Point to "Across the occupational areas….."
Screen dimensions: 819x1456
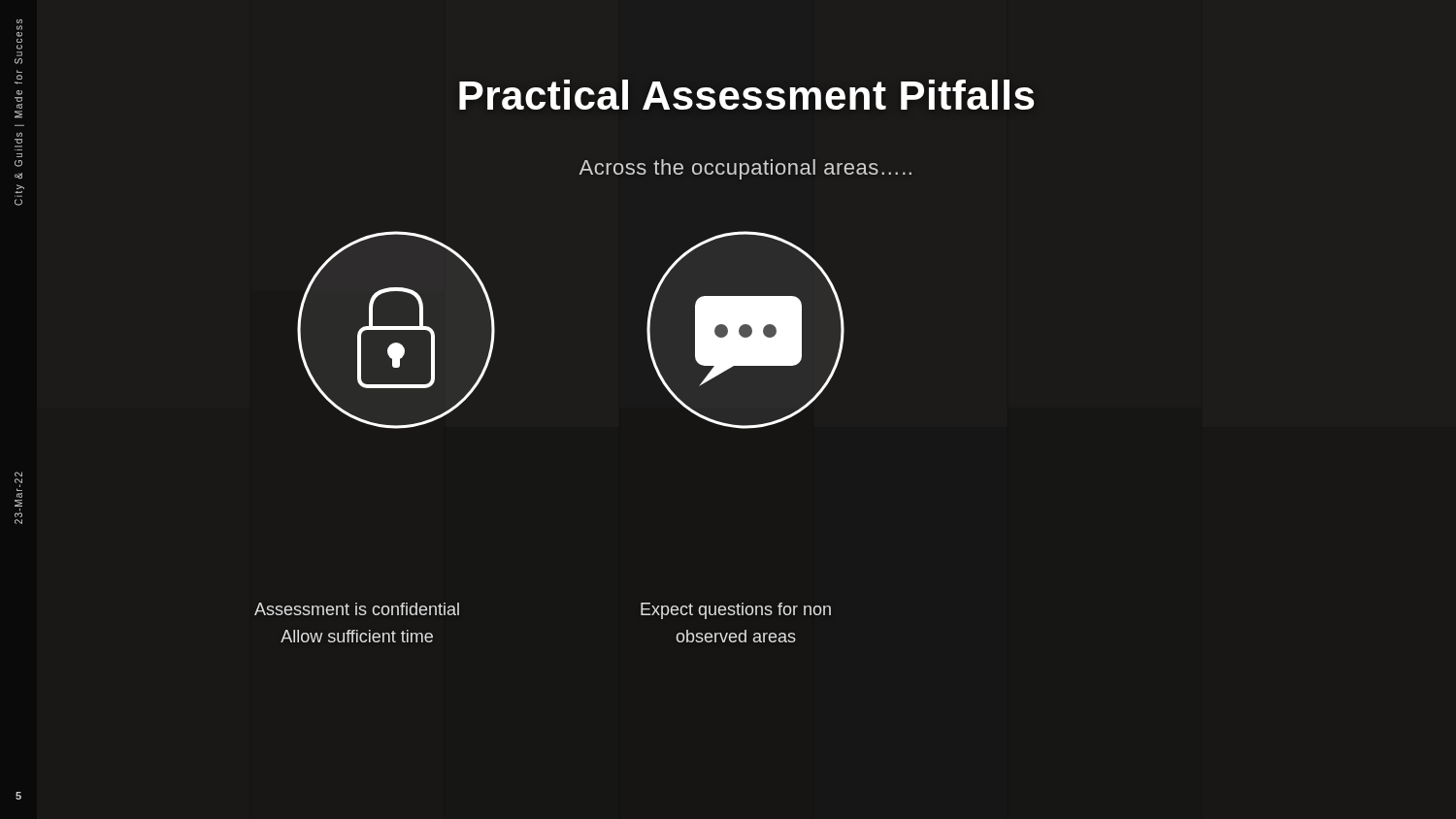(746, 167)
